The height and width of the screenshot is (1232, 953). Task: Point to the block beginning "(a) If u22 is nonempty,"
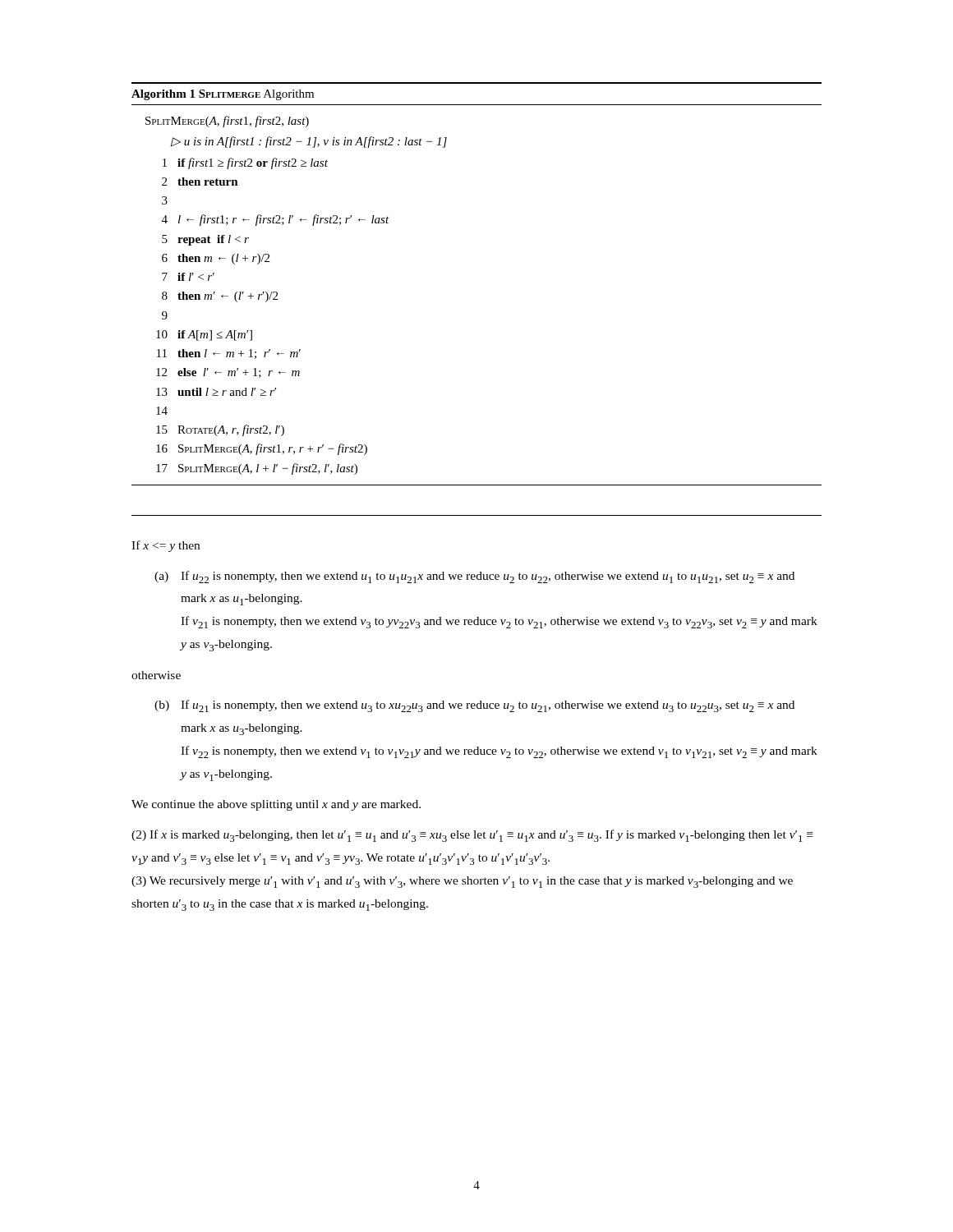coord(488,611)
